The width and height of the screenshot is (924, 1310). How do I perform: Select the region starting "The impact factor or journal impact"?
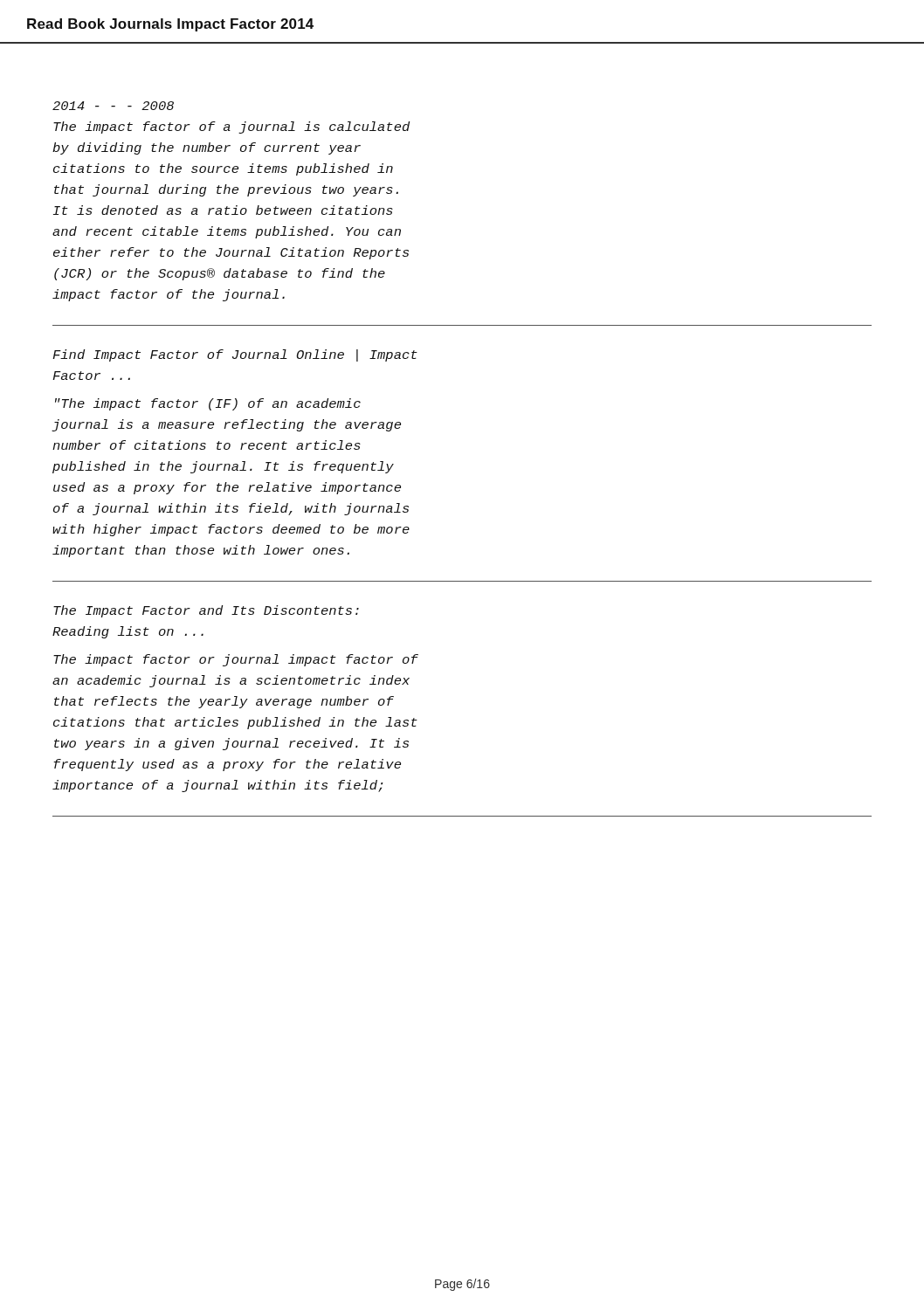click(x=236, y=660)
